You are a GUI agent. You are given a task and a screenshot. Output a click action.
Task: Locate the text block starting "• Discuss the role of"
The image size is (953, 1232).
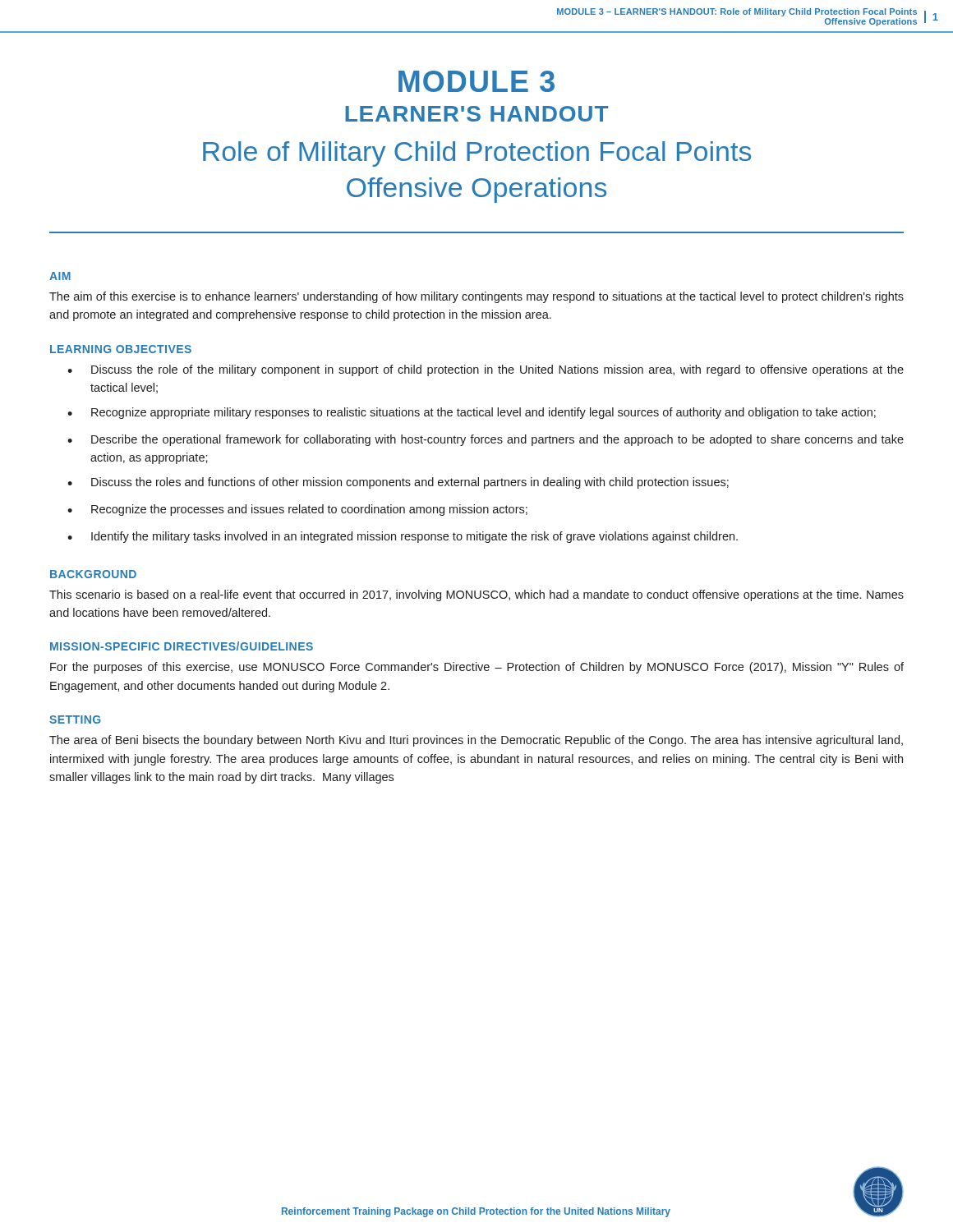486,379
